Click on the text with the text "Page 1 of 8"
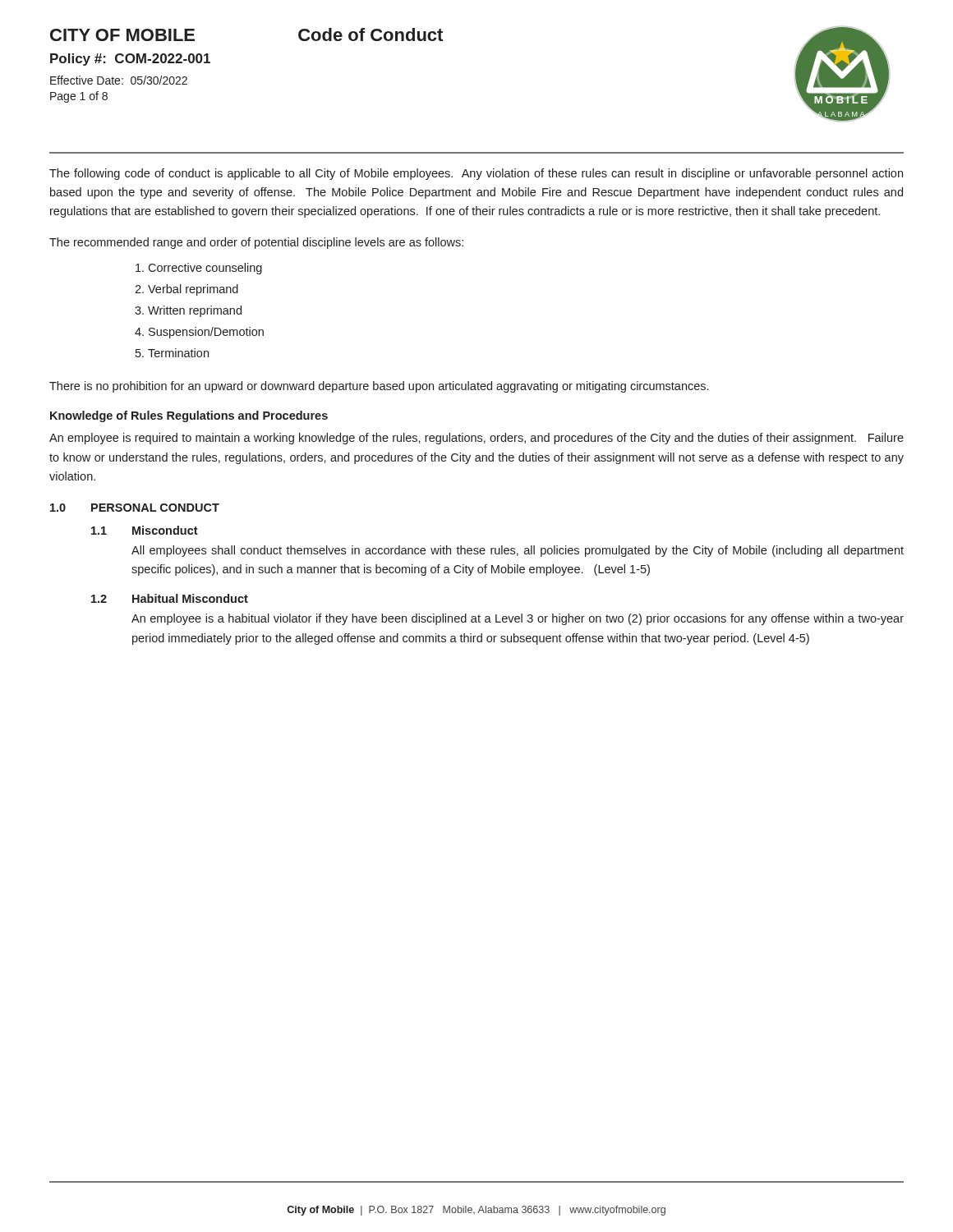Screen dimensions: 1232x953 (79, 96)
